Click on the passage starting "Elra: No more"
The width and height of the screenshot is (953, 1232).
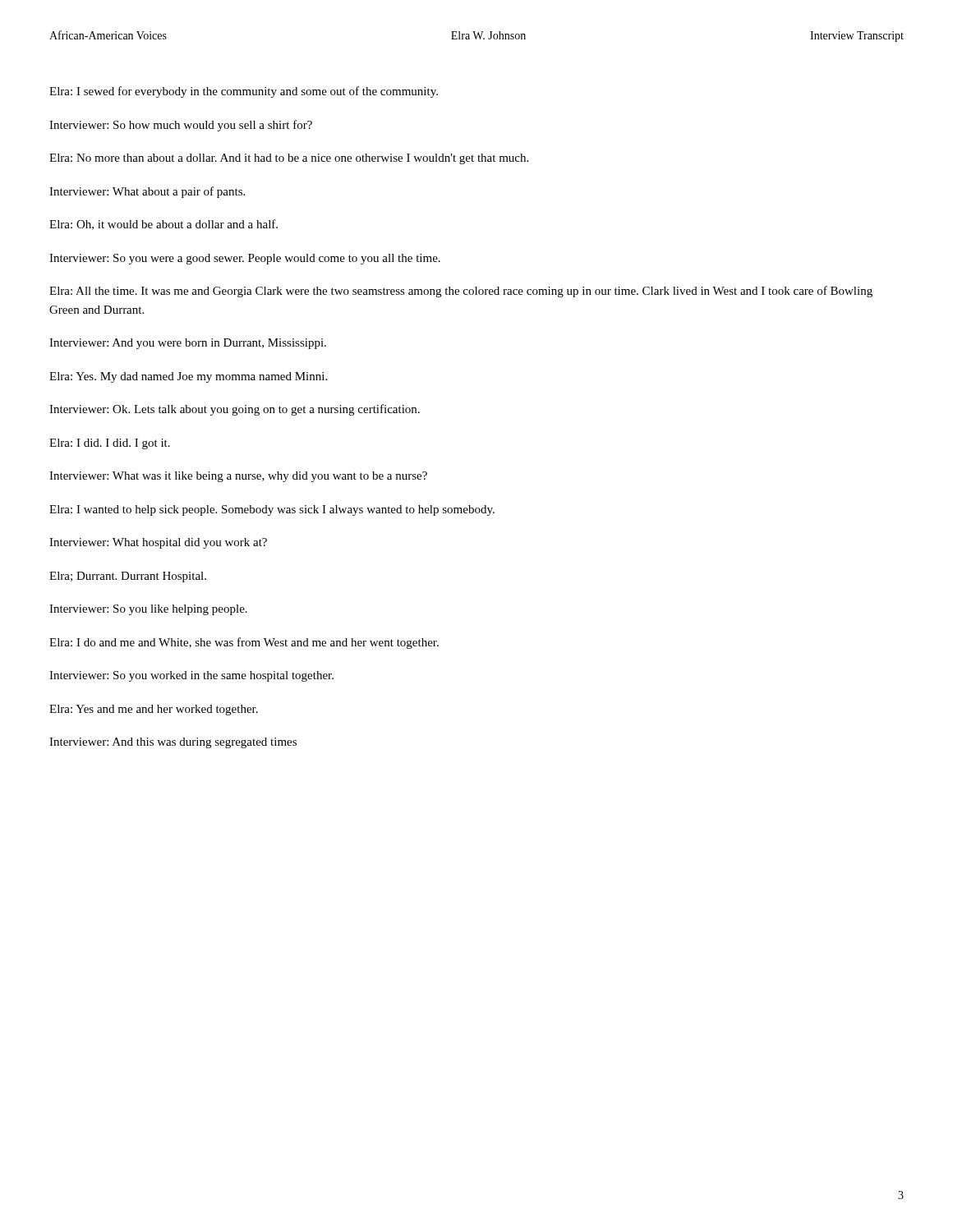[x=289, y=158]
